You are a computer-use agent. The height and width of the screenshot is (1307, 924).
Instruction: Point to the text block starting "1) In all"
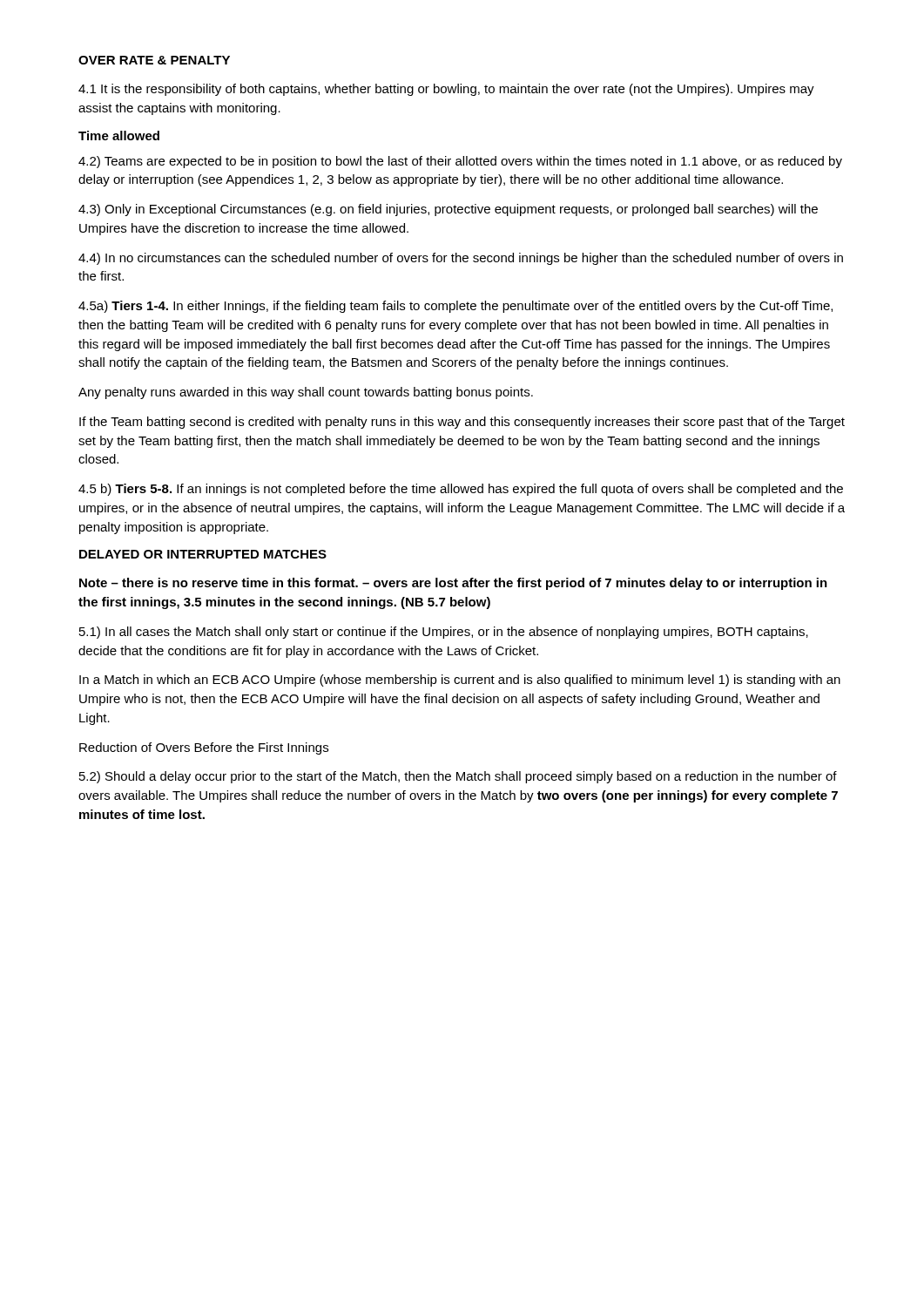click(444, 641)
